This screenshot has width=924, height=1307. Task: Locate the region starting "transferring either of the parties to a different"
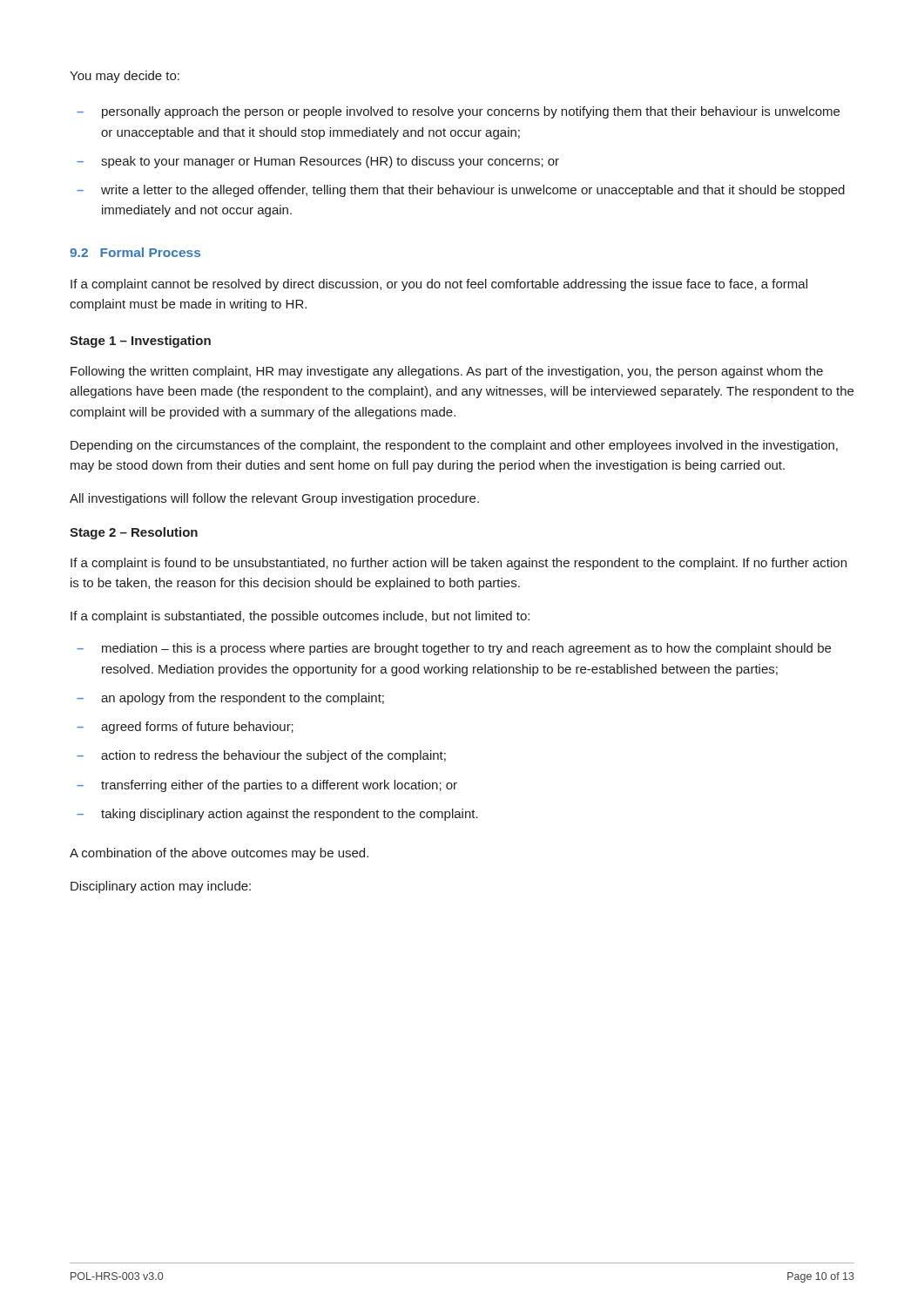point(462,784)
